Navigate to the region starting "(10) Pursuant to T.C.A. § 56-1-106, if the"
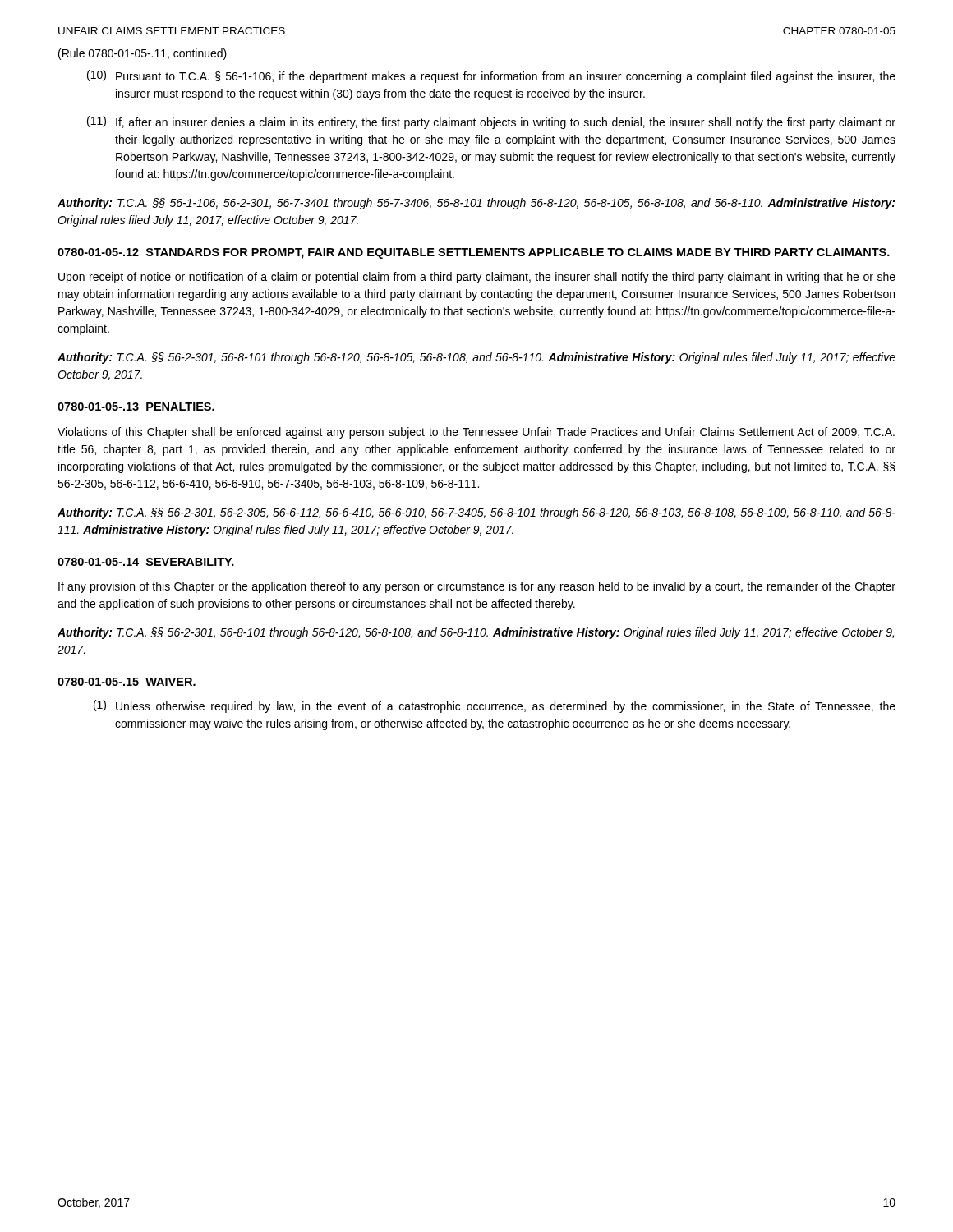 pos(476,85)
